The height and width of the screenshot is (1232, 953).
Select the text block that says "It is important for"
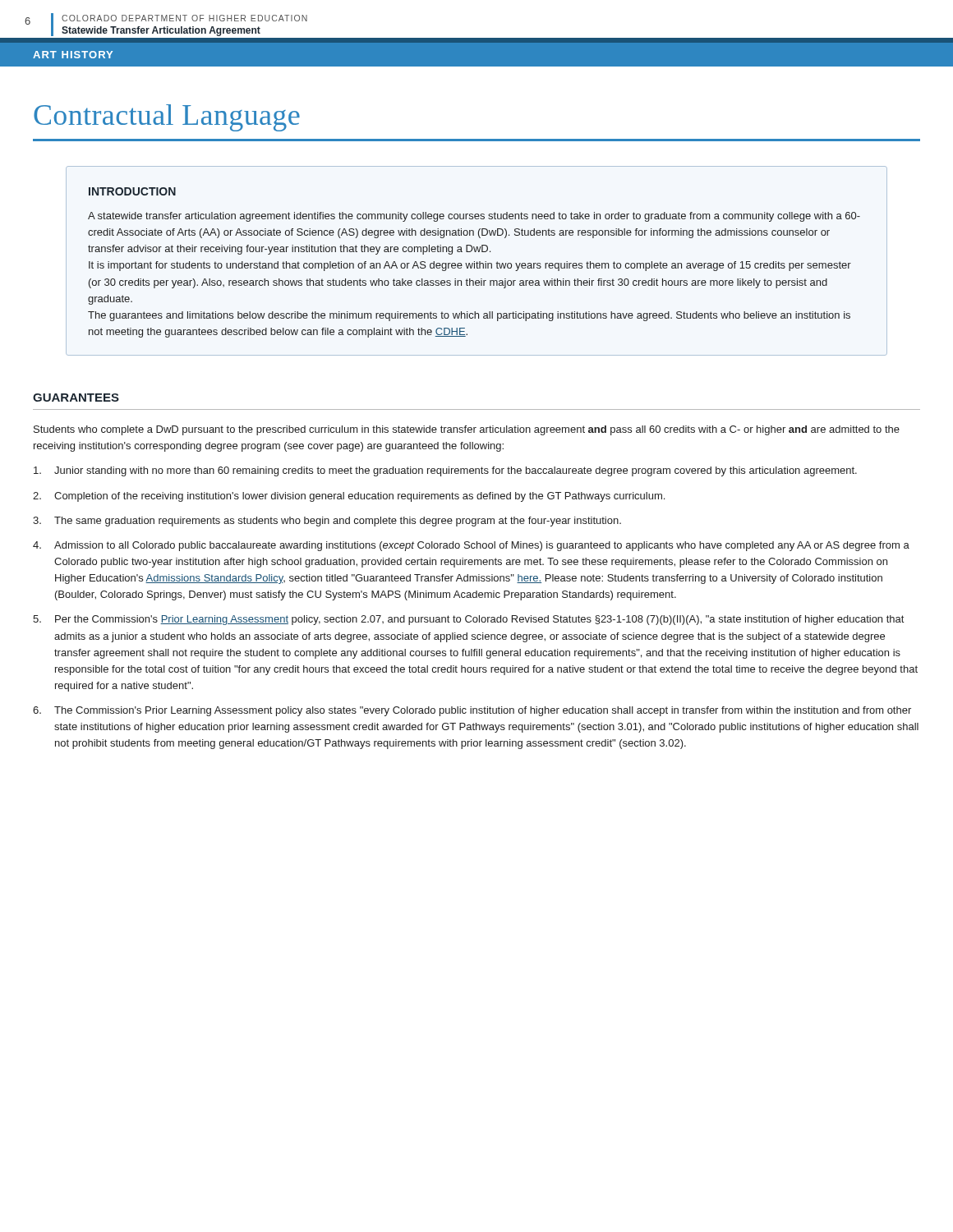click(x=476, y=282)
